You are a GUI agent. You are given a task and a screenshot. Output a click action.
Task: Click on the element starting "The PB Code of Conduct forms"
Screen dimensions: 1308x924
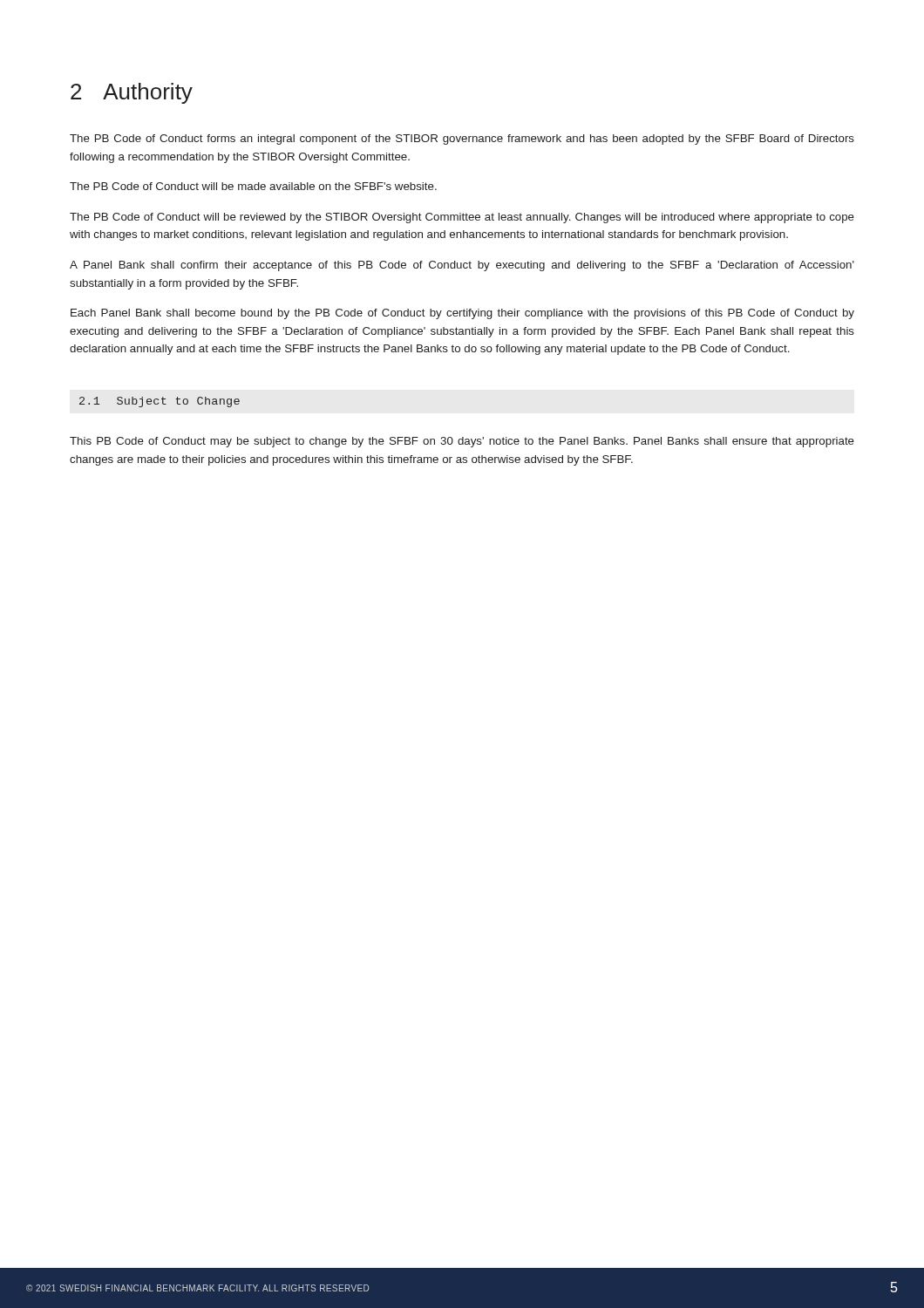tap(462, 147)
